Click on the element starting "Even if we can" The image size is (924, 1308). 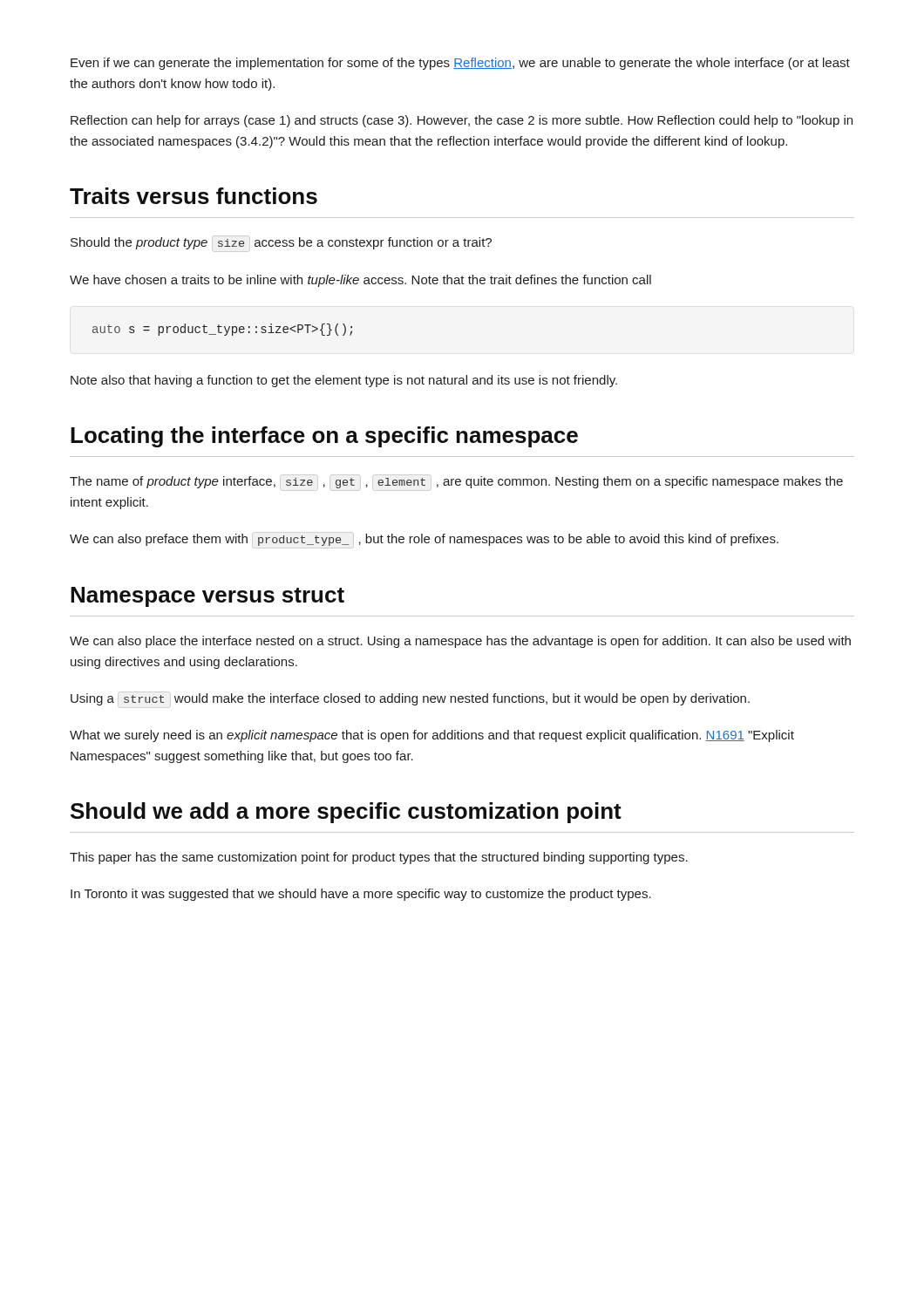pyautogui.click(x=460, y=73)
